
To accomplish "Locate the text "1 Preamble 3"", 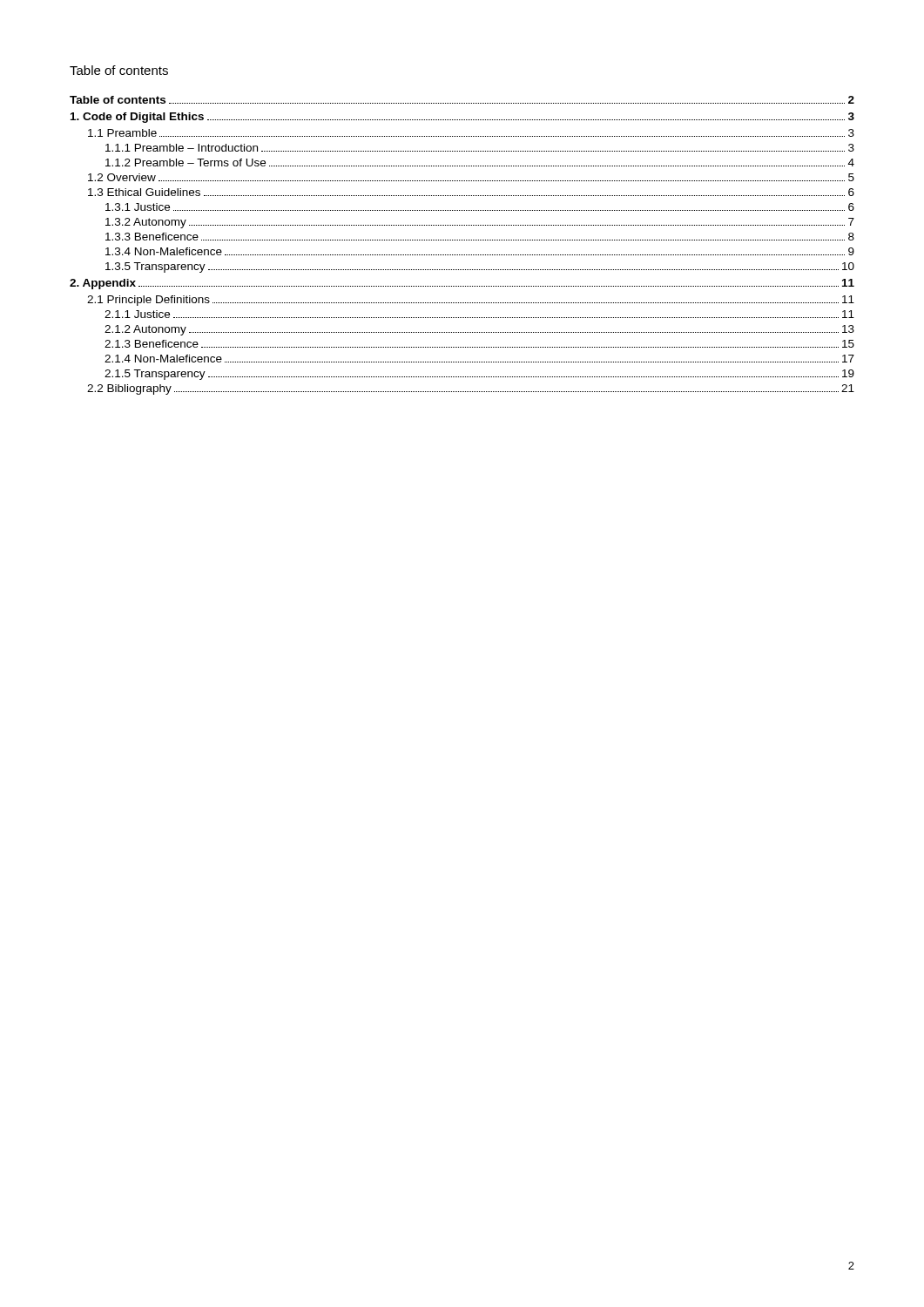I will point(471,133).
